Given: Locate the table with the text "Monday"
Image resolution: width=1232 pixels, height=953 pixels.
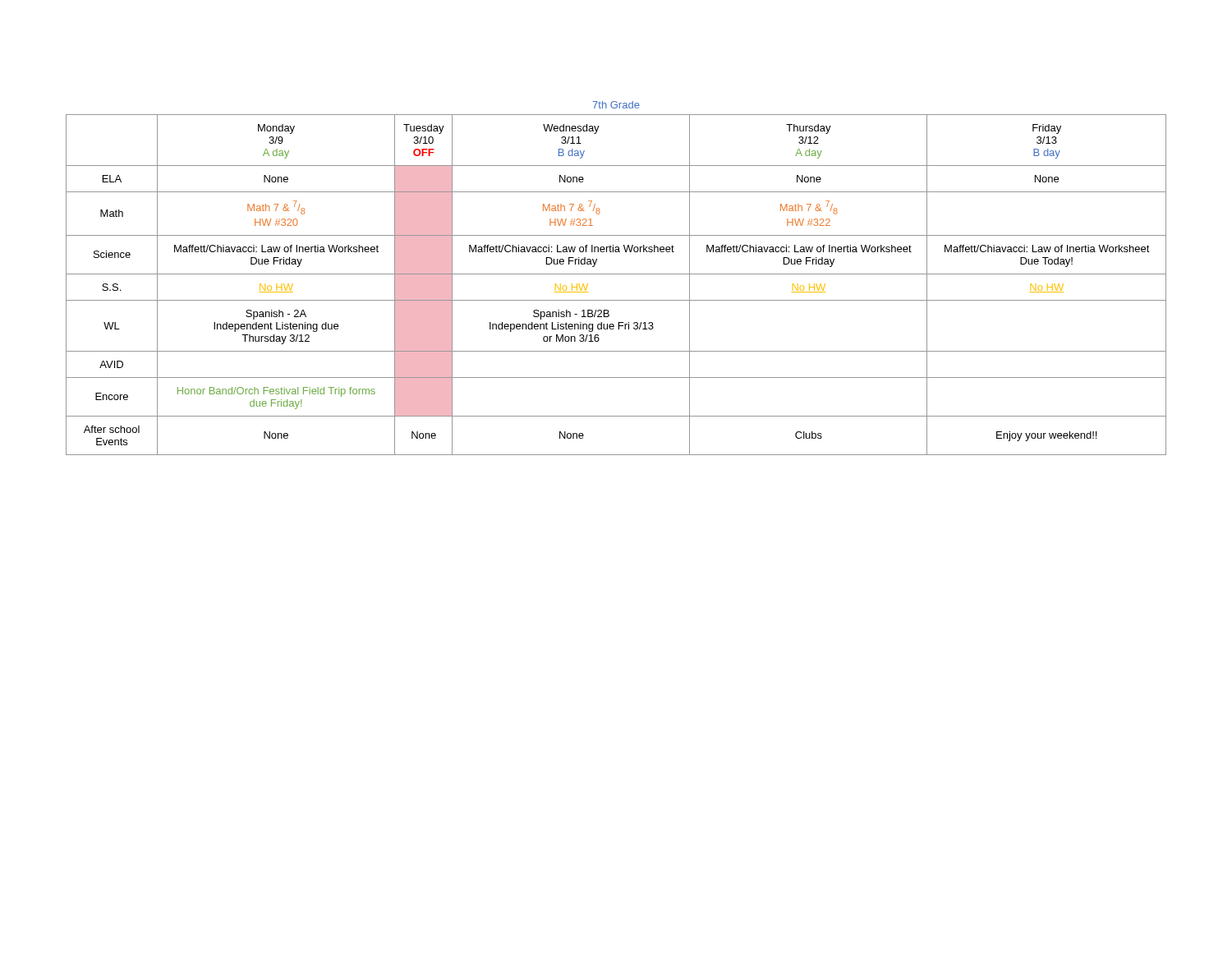Looking at the screenshot, I should [616, 285].
